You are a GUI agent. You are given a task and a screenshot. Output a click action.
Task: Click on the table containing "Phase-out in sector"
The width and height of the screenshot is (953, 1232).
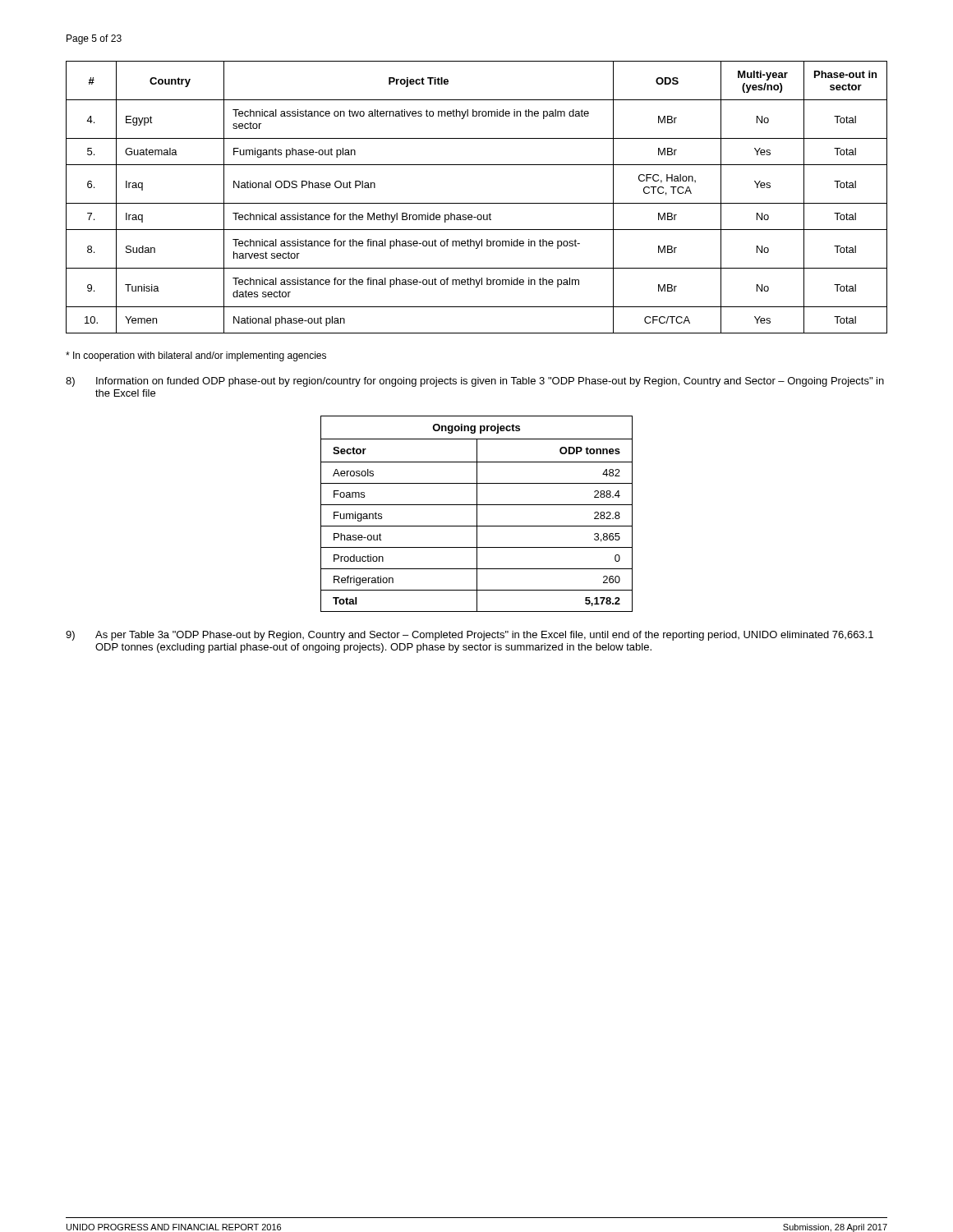(476, 197)
